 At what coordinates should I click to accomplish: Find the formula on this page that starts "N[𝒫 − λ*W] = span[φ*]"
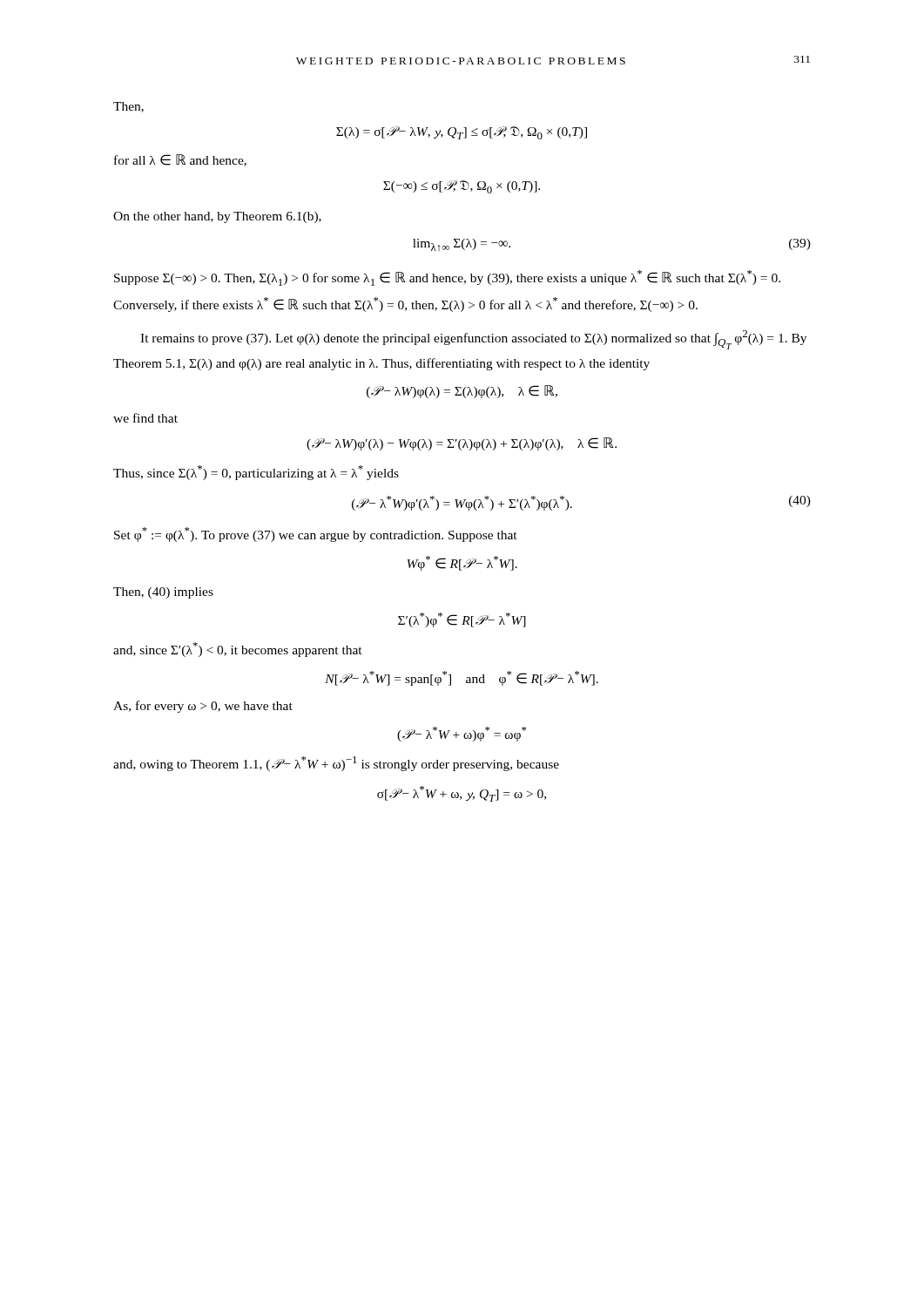tap(462, 677)
